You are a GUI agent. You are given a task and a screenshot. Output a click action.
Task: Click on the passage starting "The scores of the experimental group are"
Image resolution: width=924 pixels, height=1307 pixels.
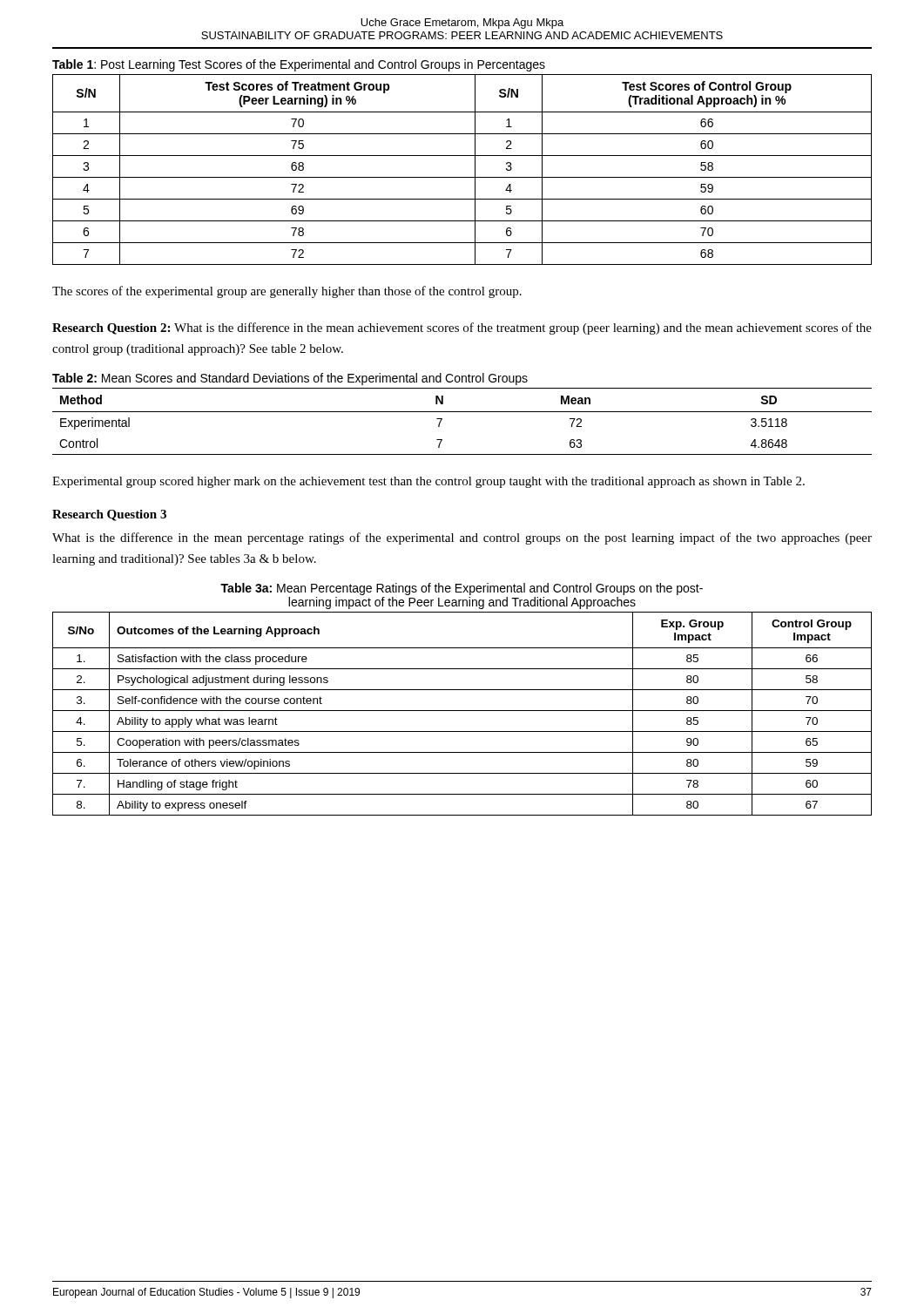tap(287, 291)
